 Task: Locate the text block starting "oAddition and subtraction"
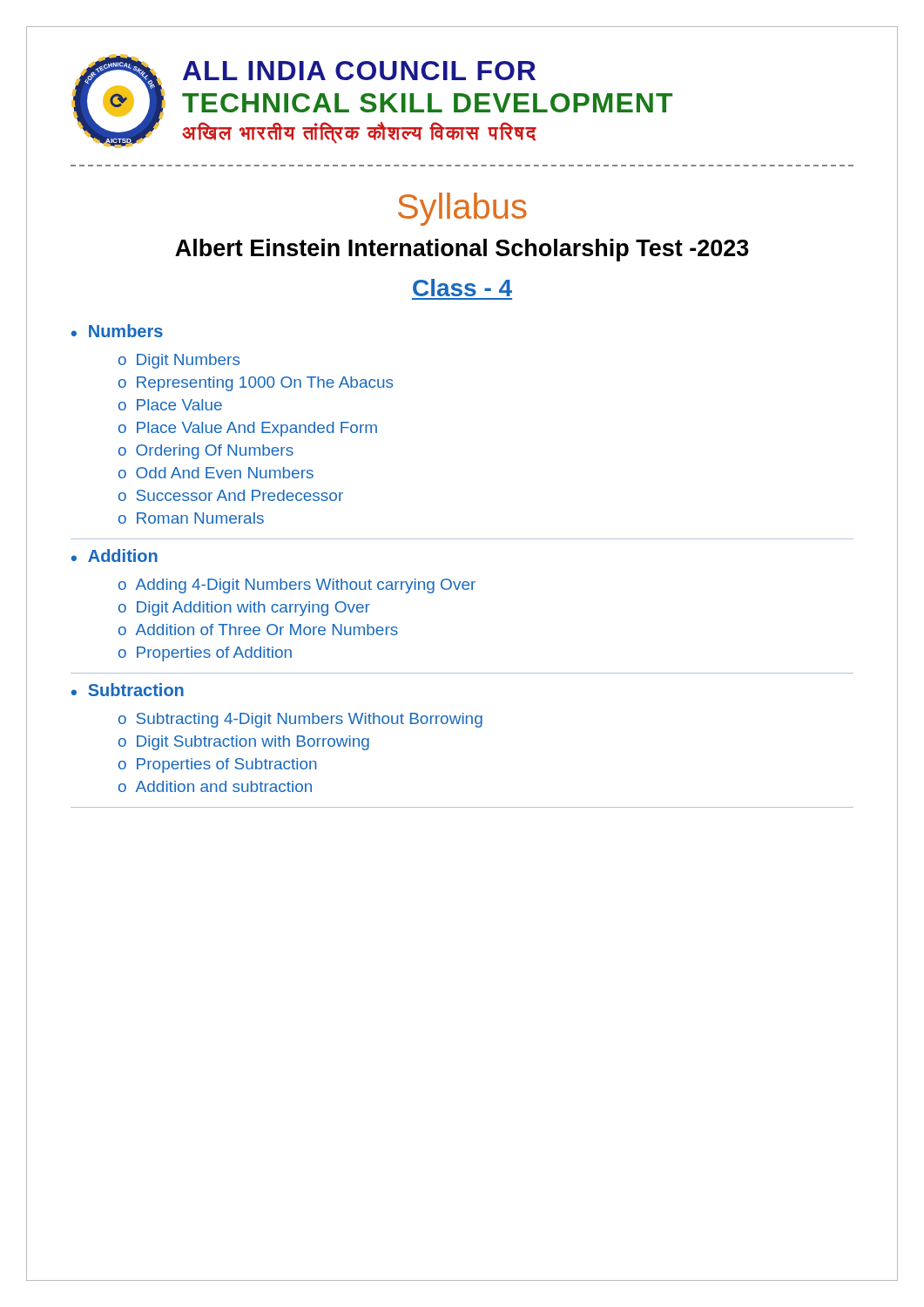click(x=215, y=787)
